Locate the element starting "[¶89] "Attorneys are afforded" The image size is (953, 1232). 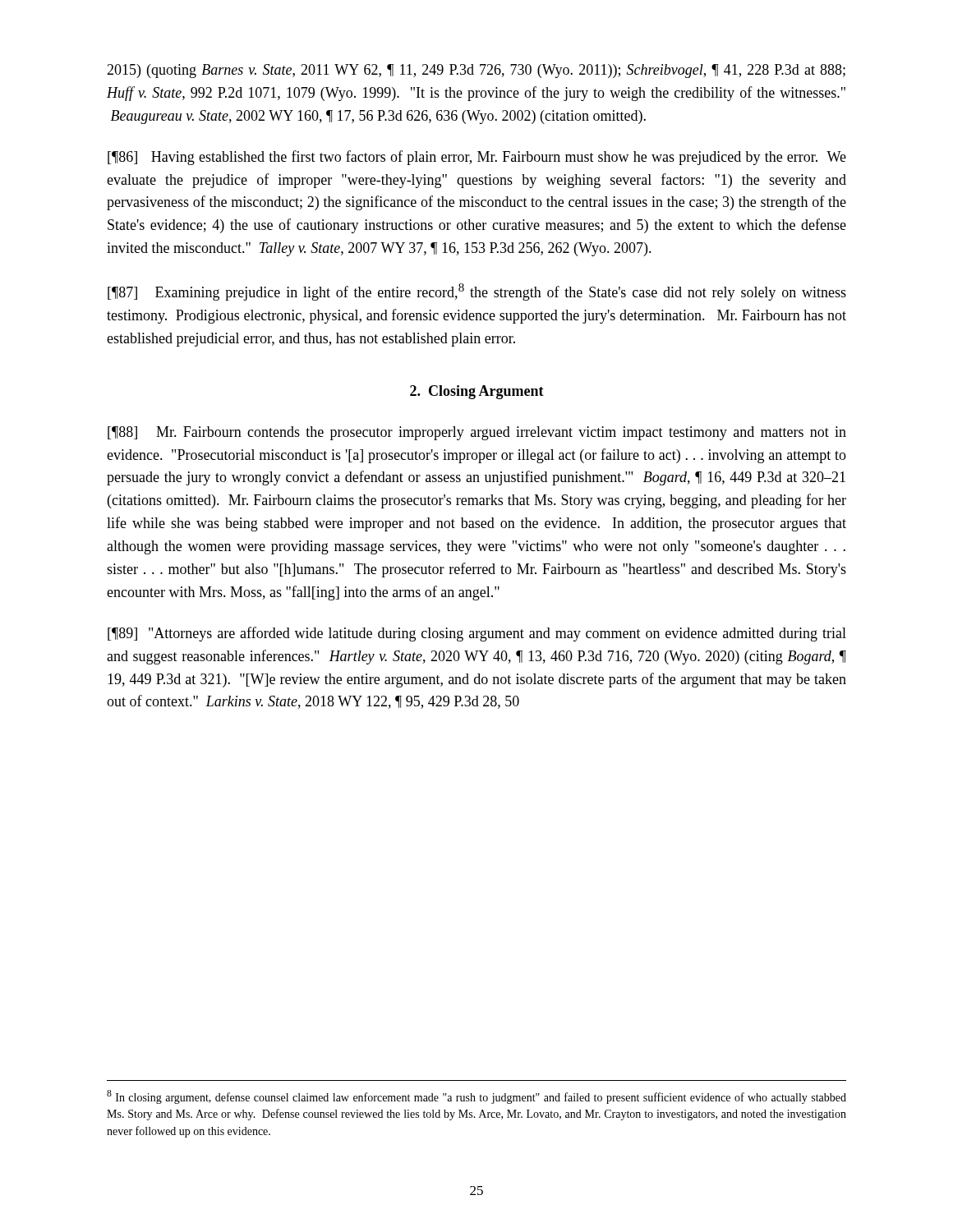tap(476, 668)
